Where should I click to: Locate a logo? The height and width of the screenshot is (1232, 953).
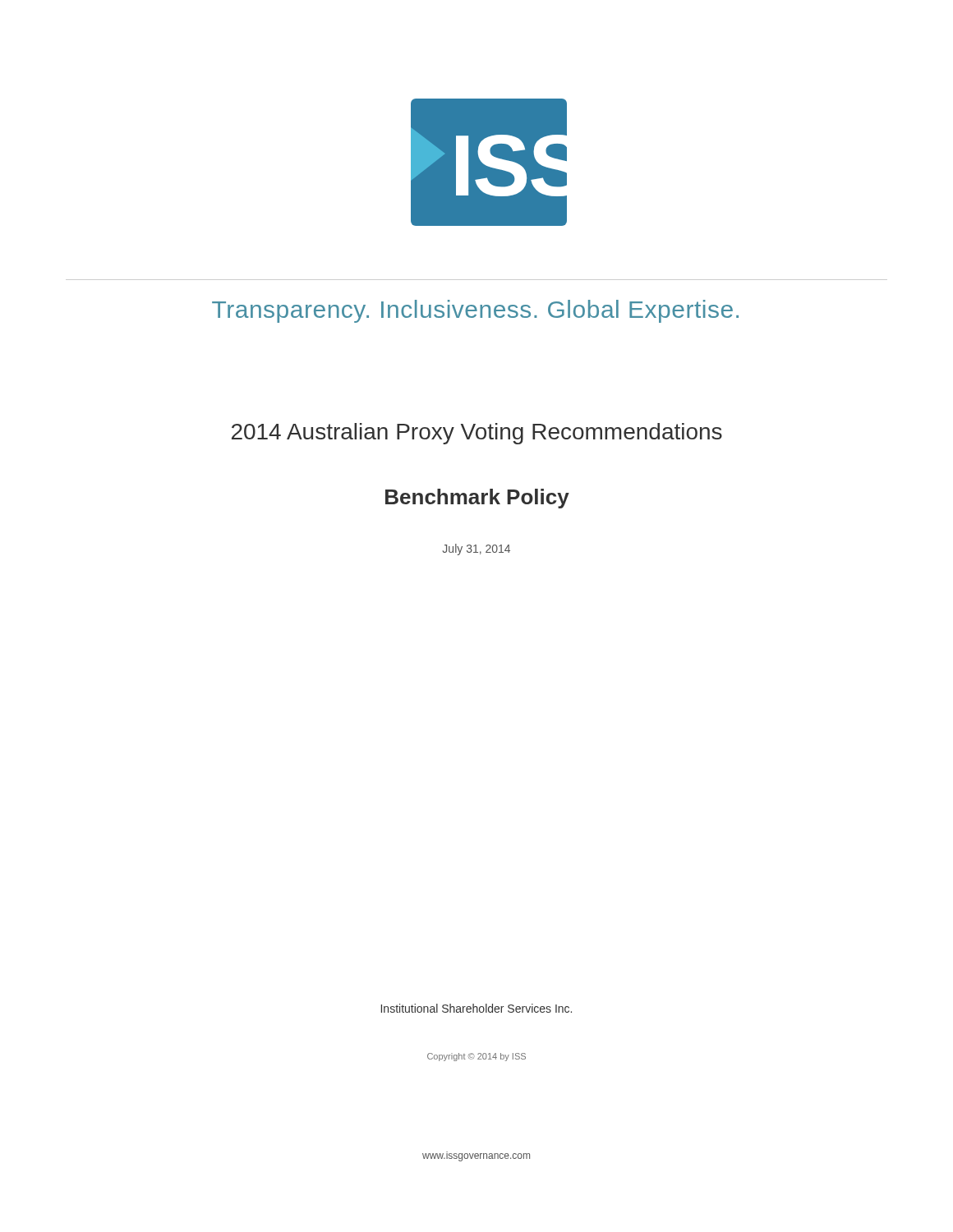coord(476,164)
